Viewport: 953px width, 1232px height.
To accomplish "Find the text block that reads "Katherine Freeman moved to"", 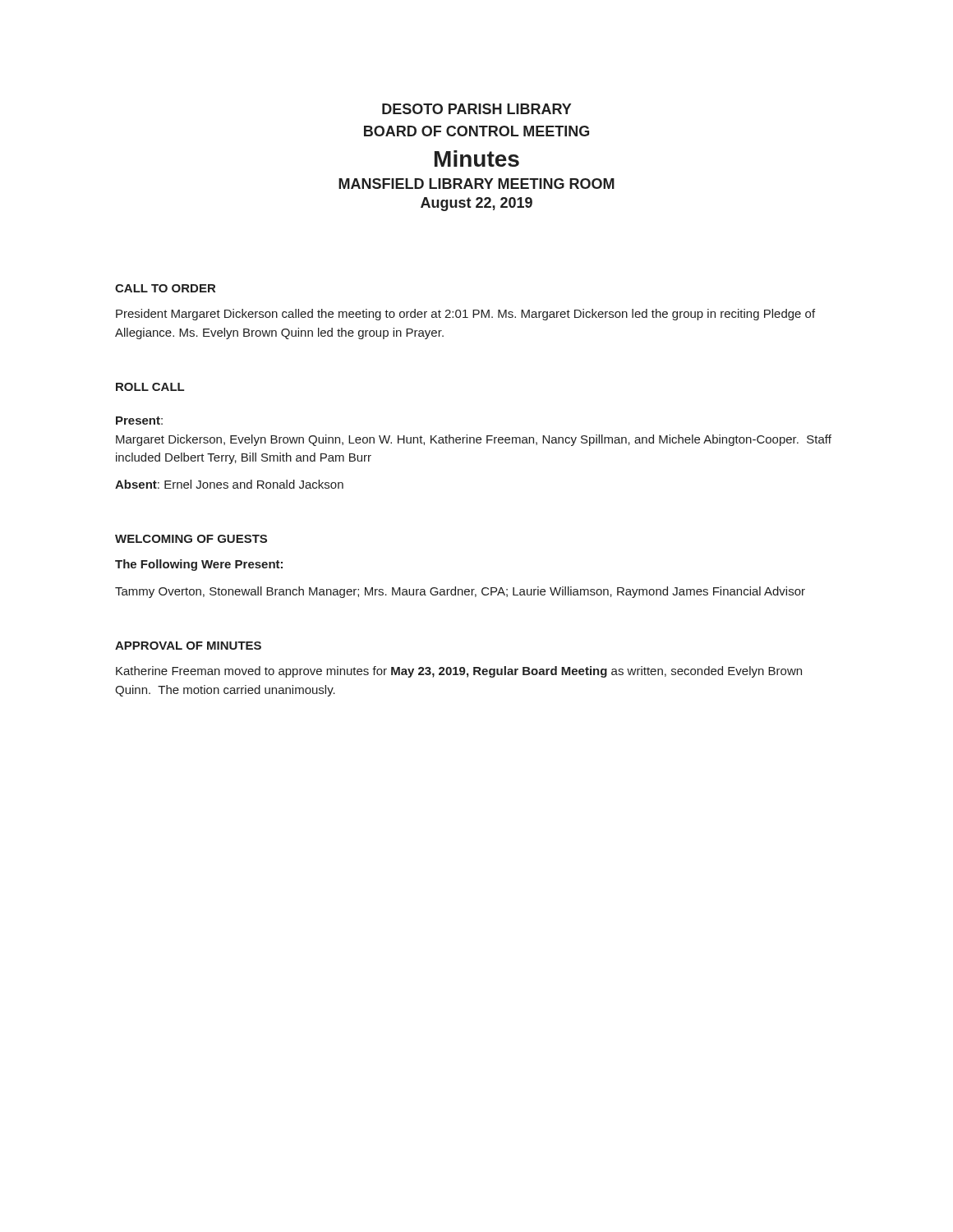I will pyautogui.click(x=459, y=680).
